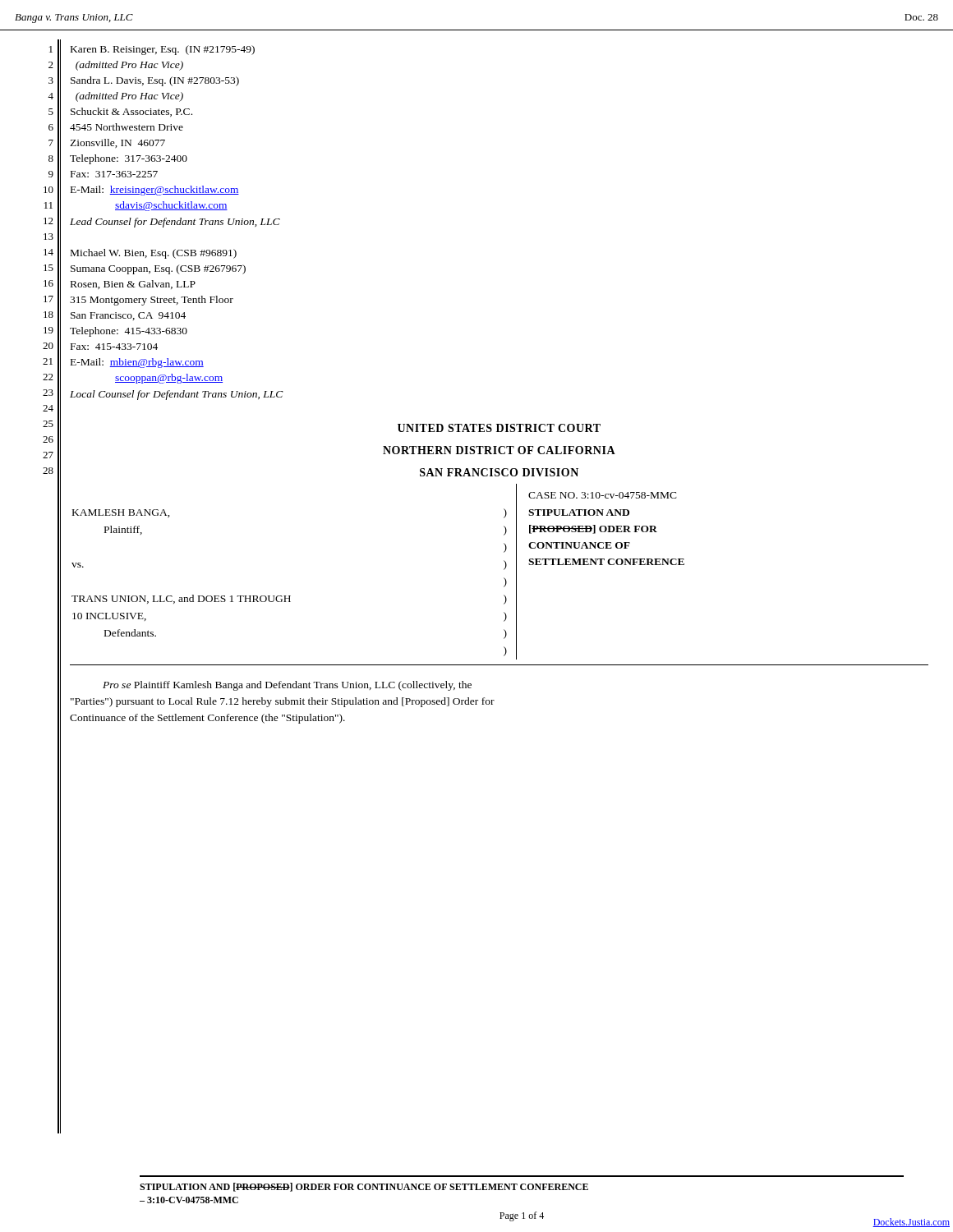Where is the passage that starts ""Parties") pursuant to"?

click(x=282, y=701)
